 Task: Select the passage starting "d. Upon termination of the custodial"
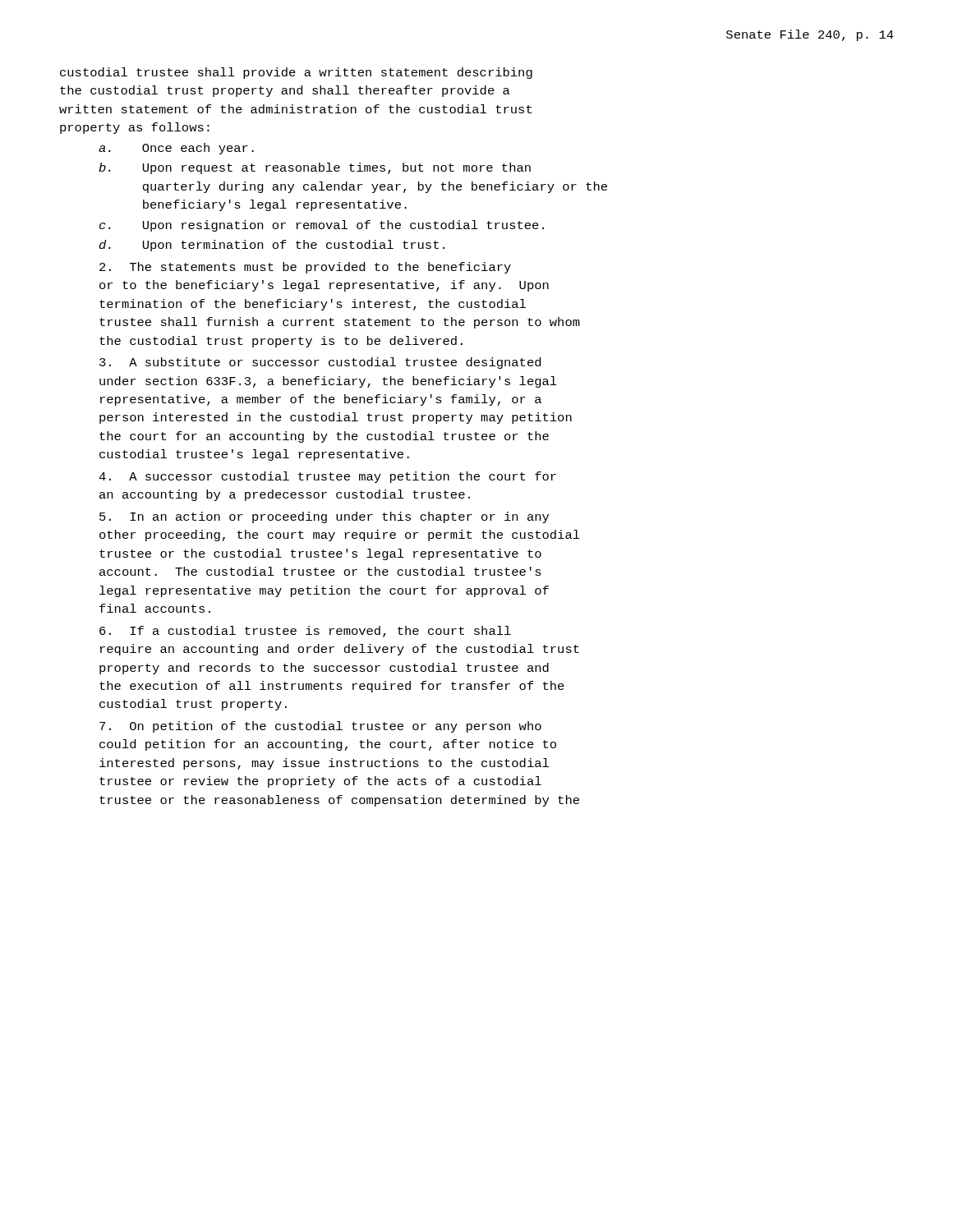tap(273, 246)
